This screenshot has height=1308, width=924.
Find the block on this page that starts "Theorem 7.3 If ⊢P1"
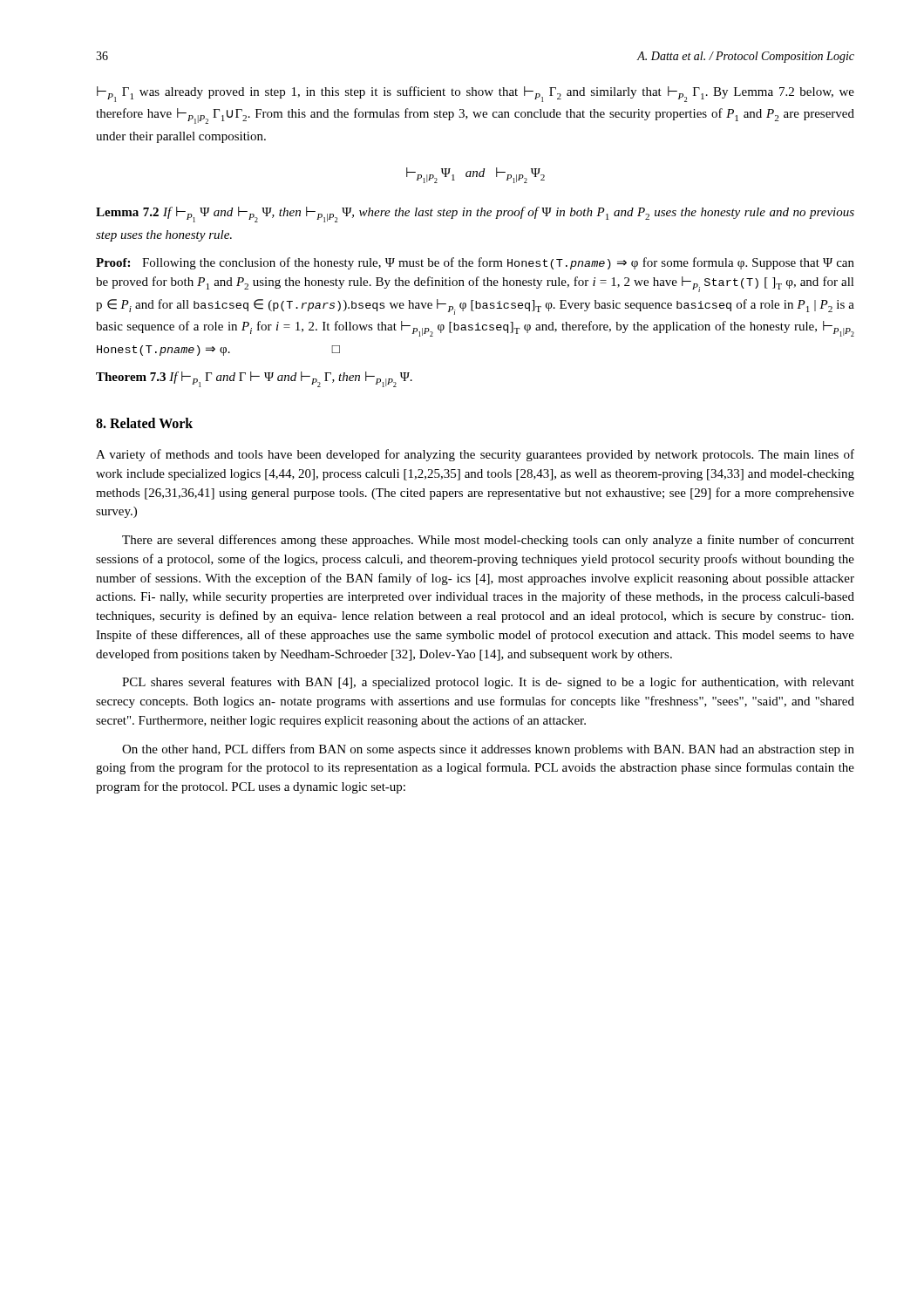tap(254, 380)
